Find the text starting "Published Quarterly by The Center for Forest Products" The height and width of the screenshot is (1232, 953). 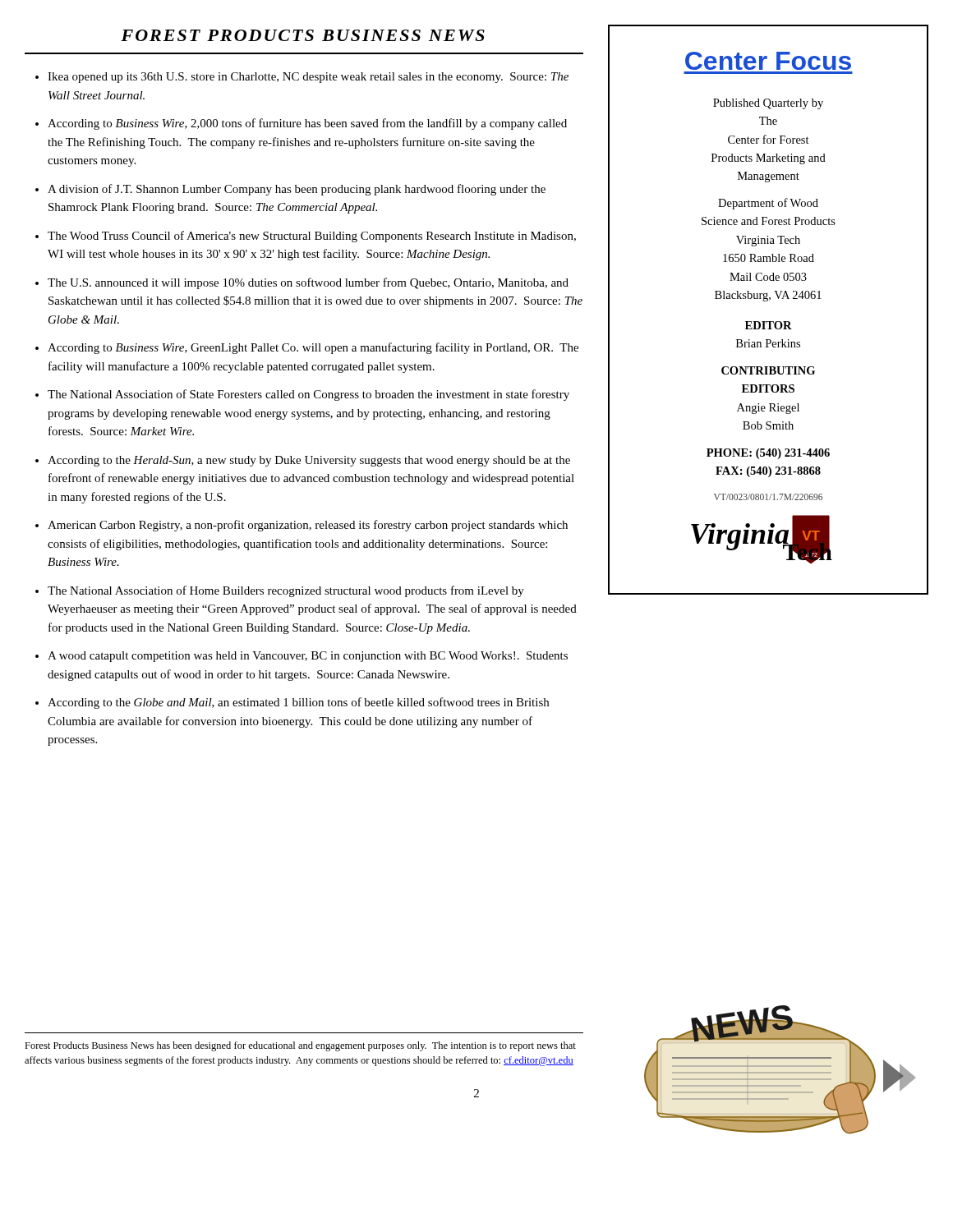[768, 139]
